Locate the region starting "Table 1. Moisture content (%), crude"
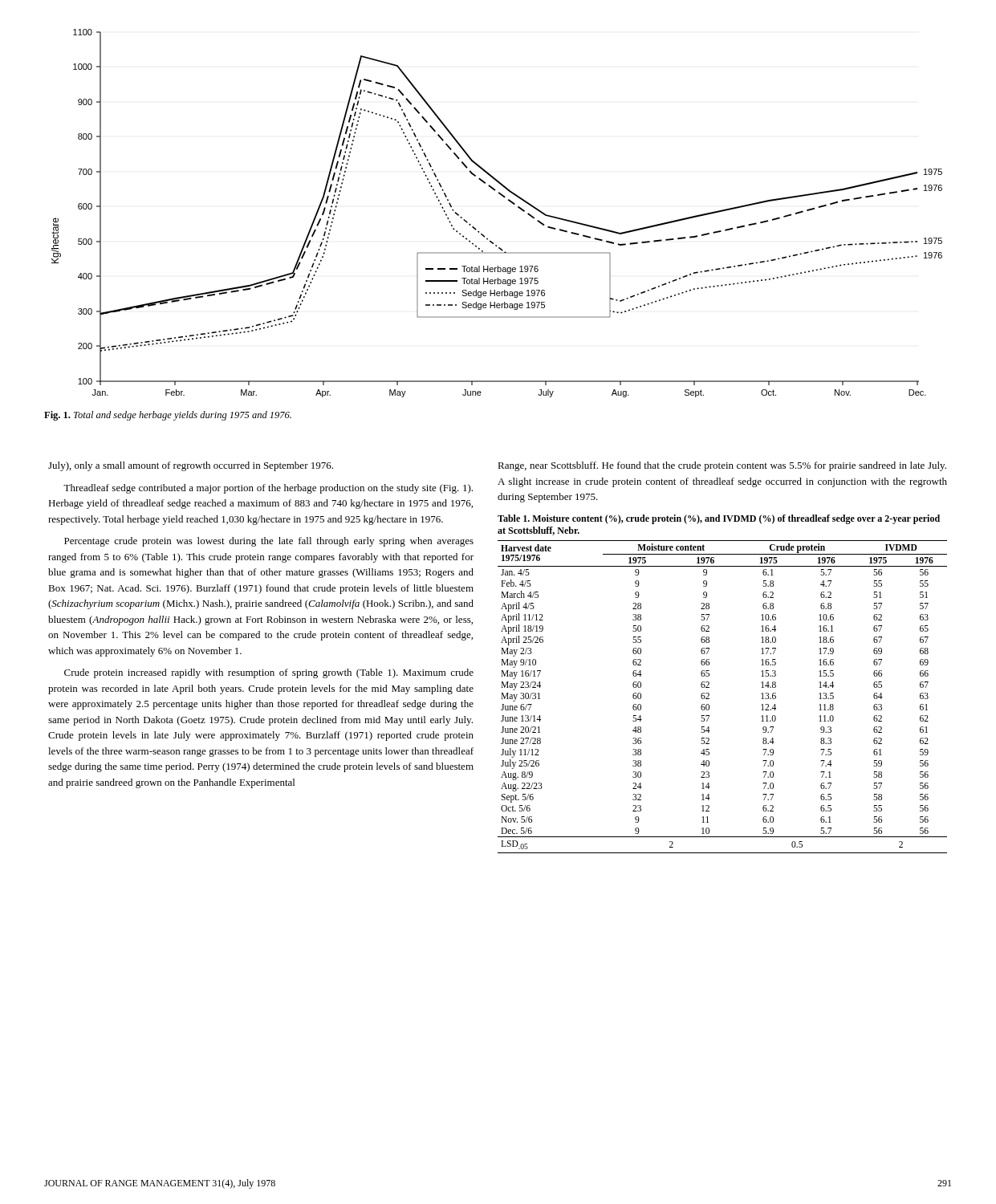This screenshot has height=1204, width=996. (719, 524)
